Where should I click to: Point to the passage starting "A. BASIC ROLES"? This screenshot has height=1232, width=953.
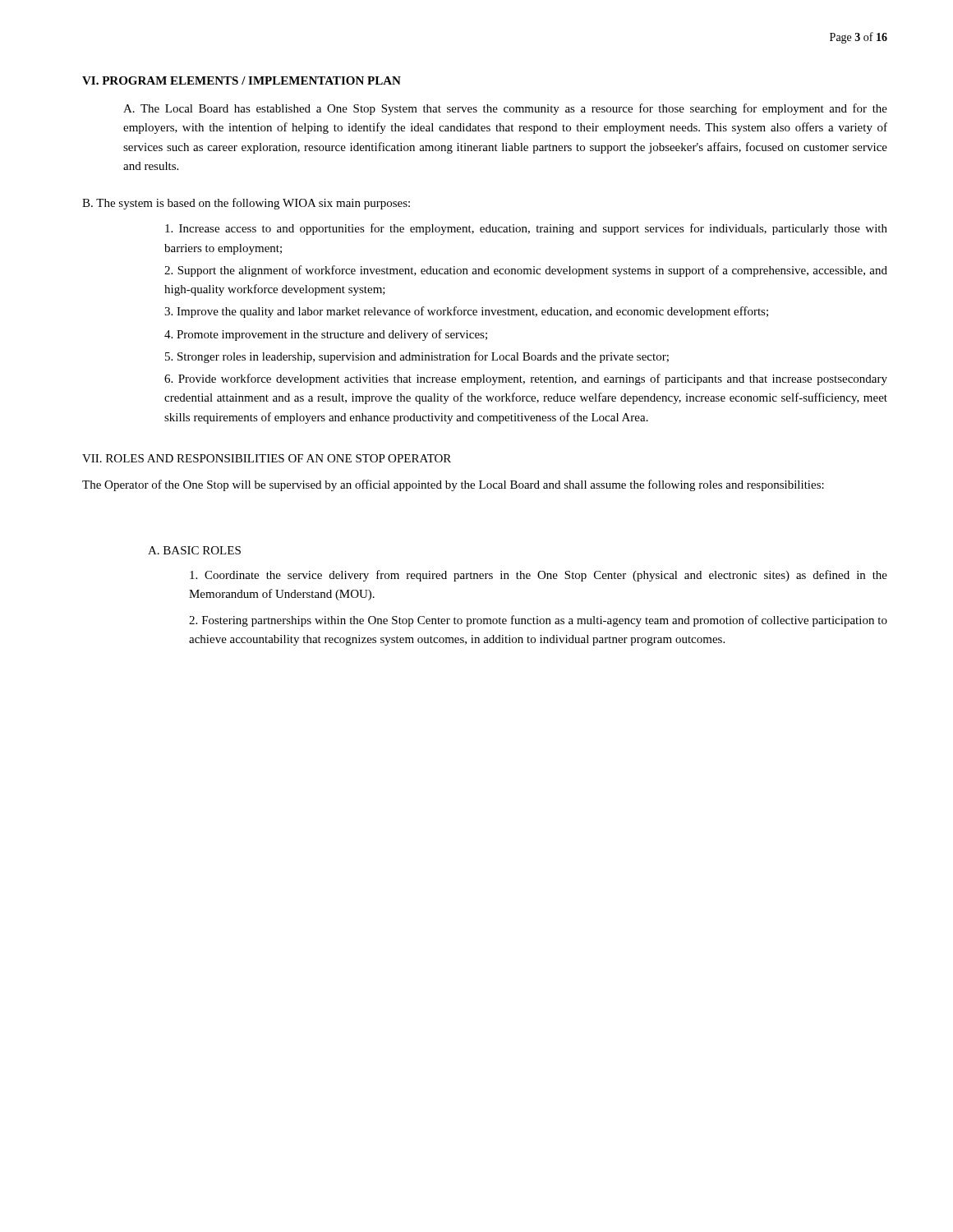[x=195, y=550]
